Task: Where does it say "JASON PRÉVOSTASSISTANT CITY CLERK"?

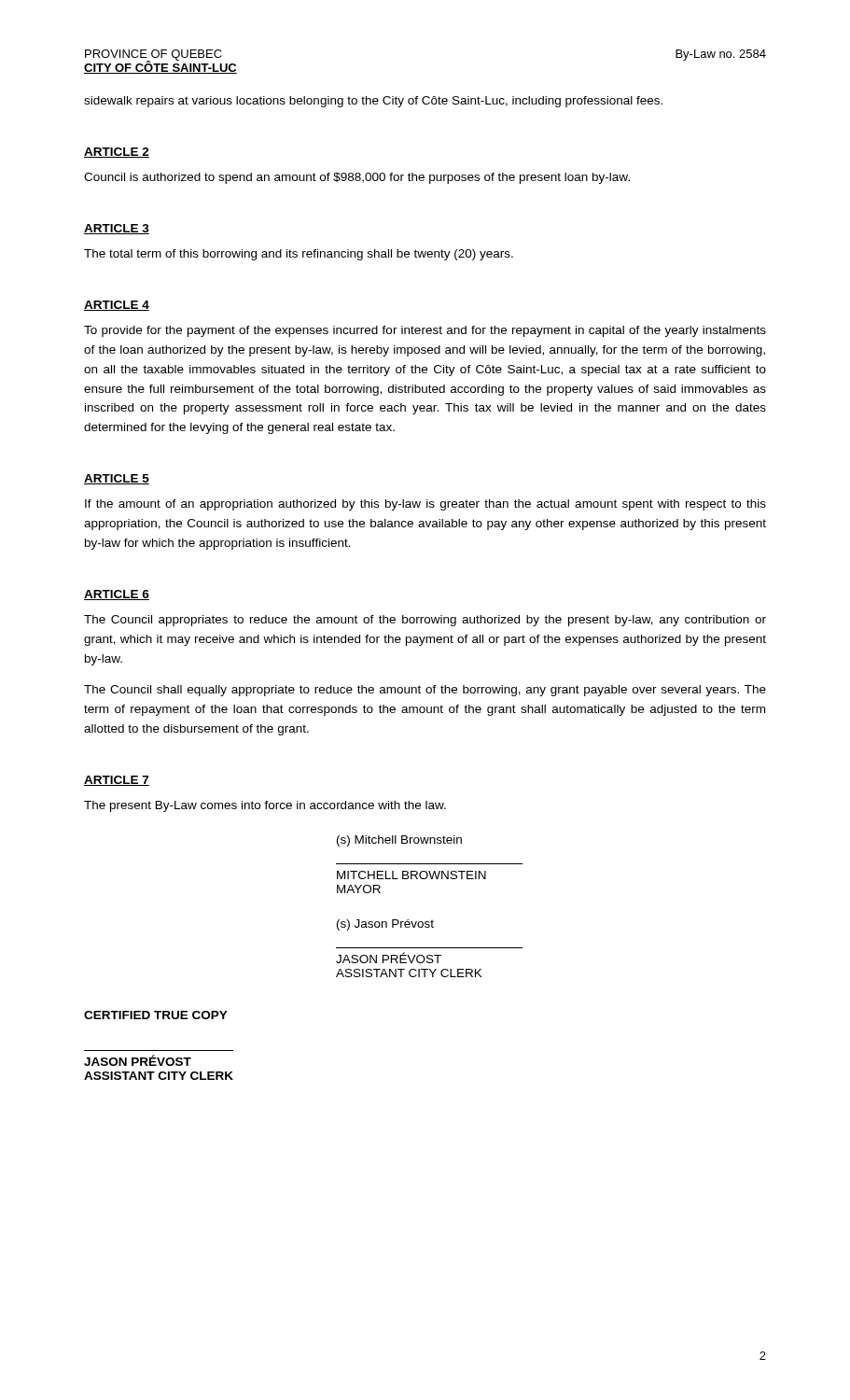Action: (138, 1060)
